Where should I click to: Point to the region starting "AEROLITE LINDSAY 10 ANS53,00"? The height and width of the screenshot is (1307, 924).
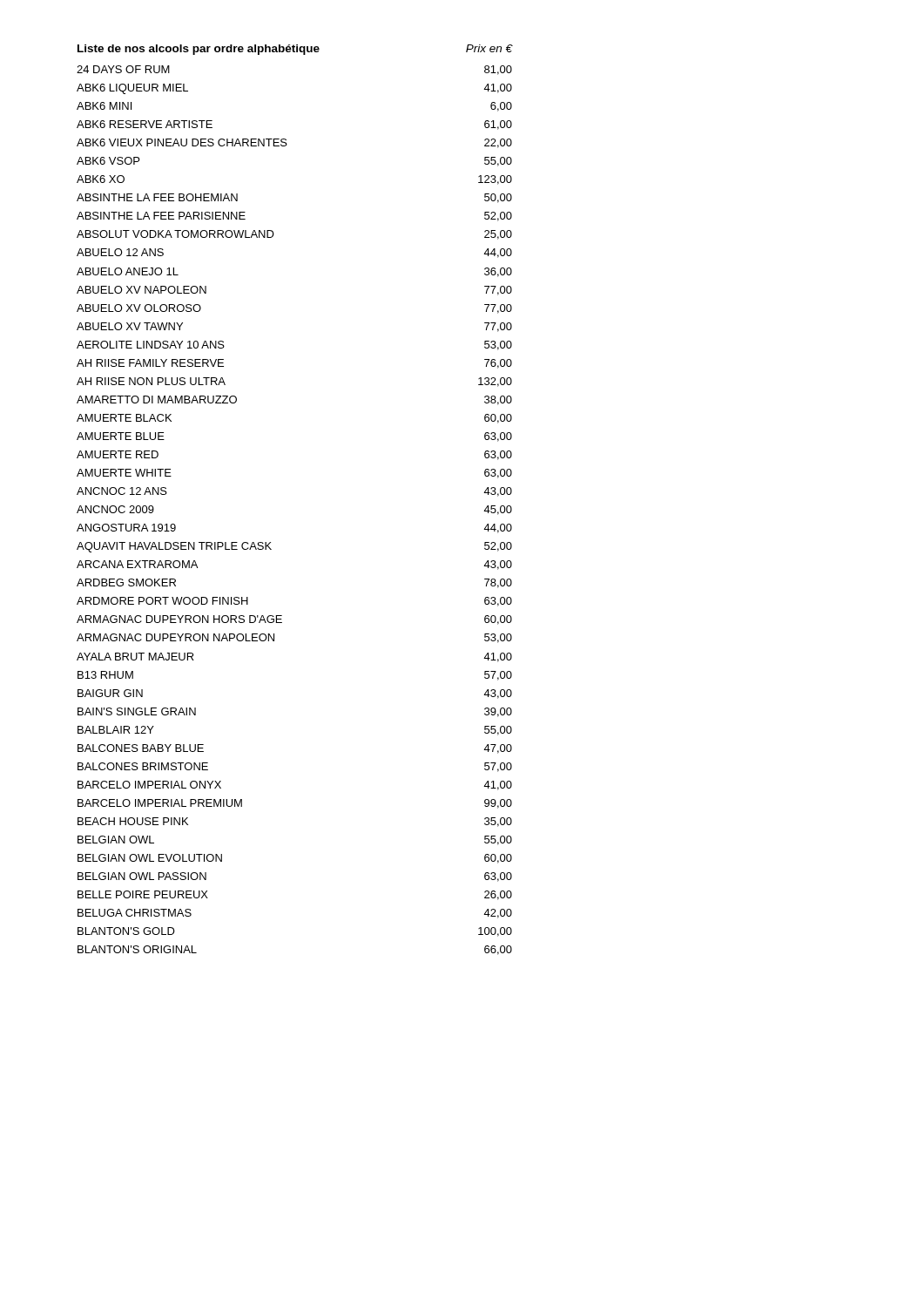pos(149,345)
